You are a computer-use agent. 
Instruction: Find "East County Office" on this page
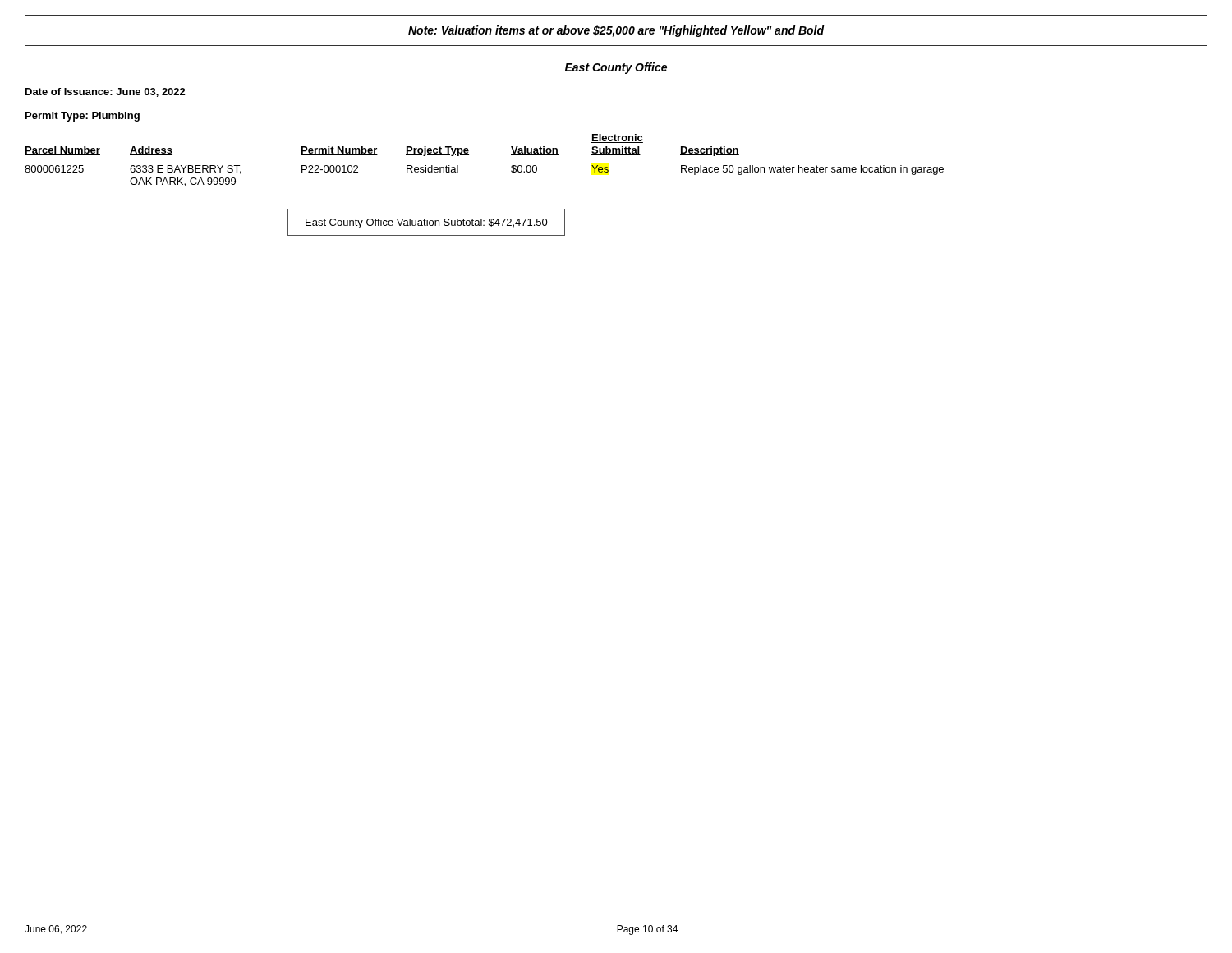click(x=616, y=67)
